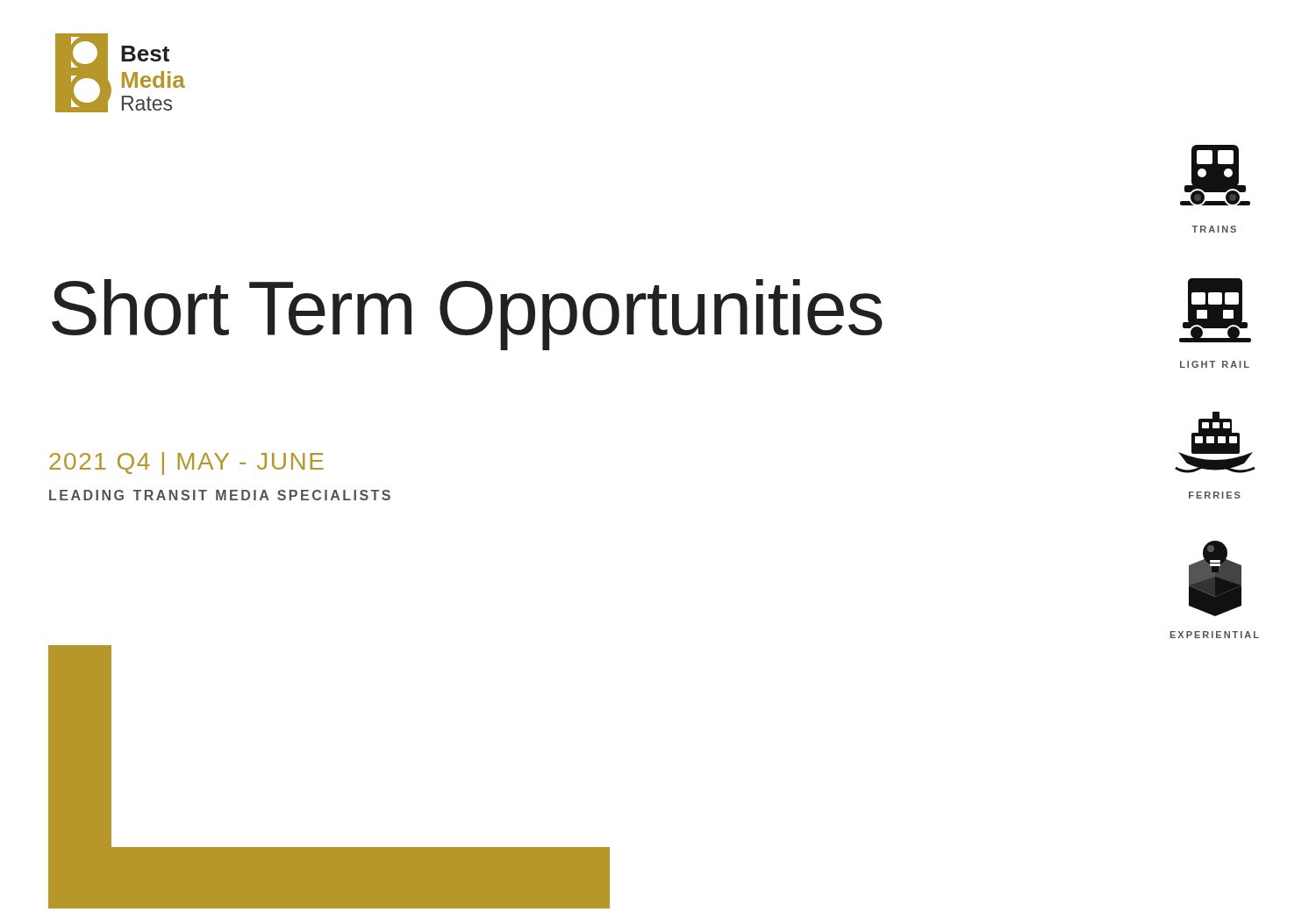Locate the block of text that opens with "2021 Q4 | MAY -"
1316x912 pixels.
[187, 461]
